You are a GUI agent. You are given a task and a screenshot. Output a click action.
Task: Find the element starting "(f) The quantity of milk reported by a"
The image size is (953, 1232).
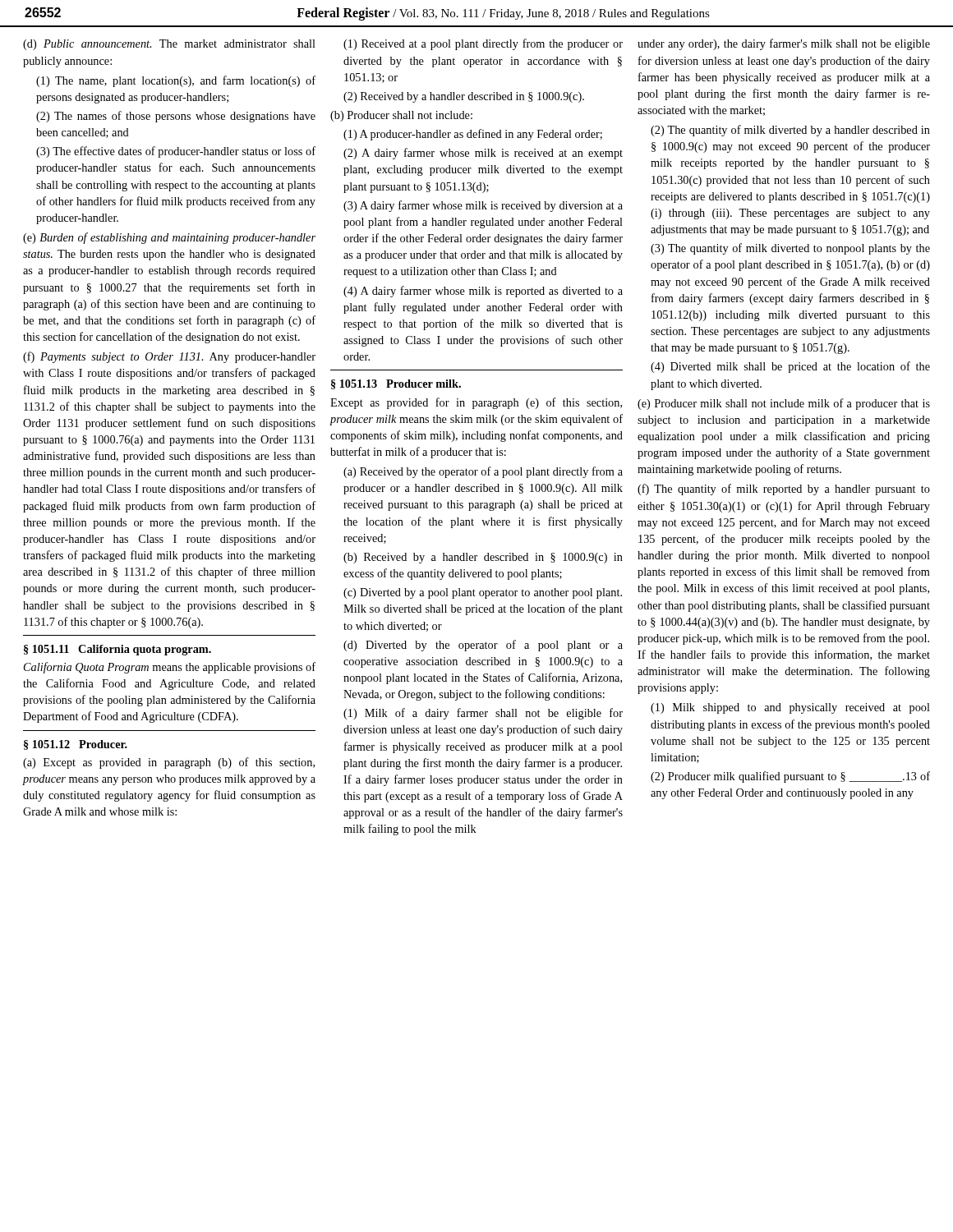[784, 588]
